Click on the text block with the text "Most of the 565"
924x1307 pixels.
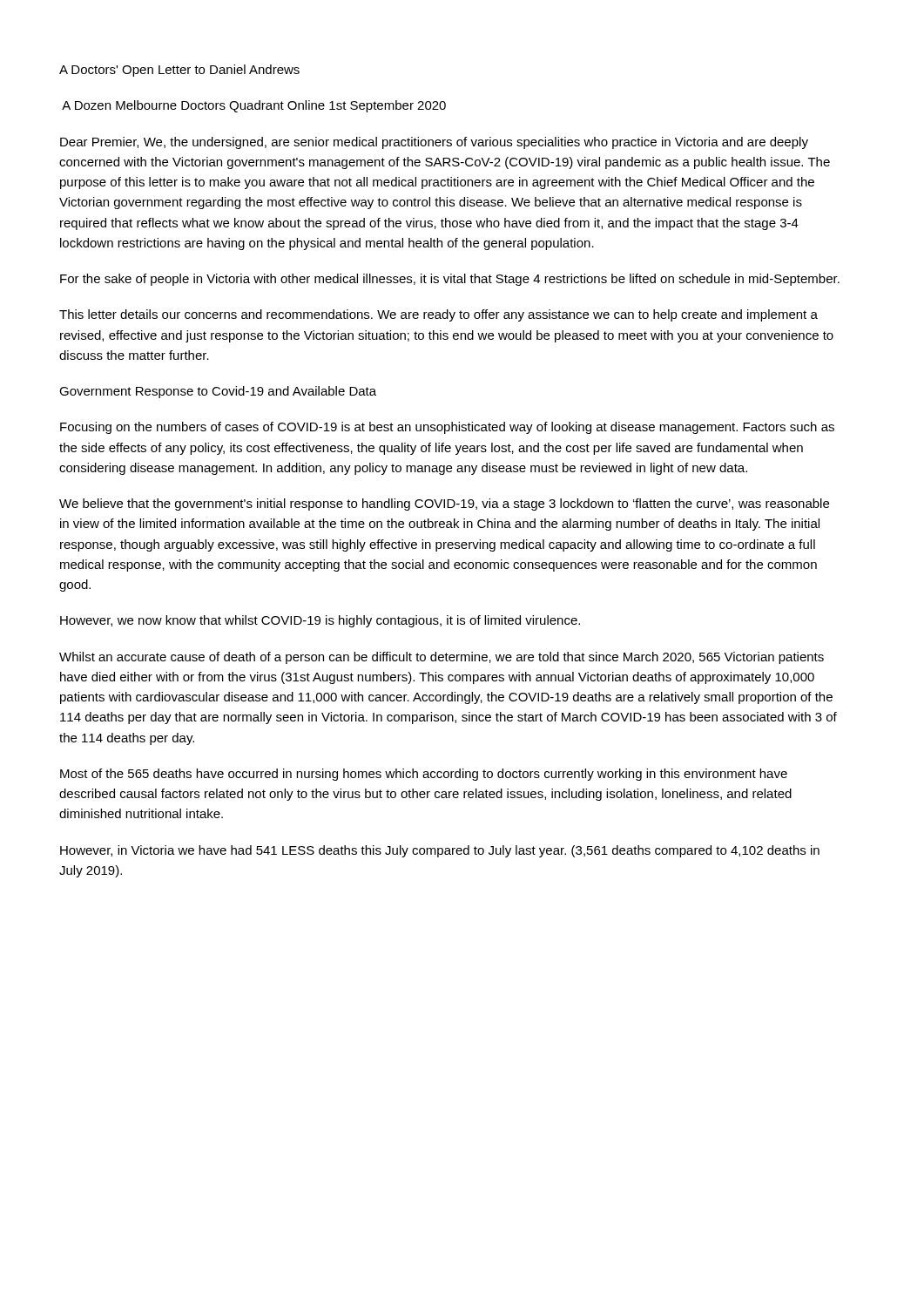426,793
